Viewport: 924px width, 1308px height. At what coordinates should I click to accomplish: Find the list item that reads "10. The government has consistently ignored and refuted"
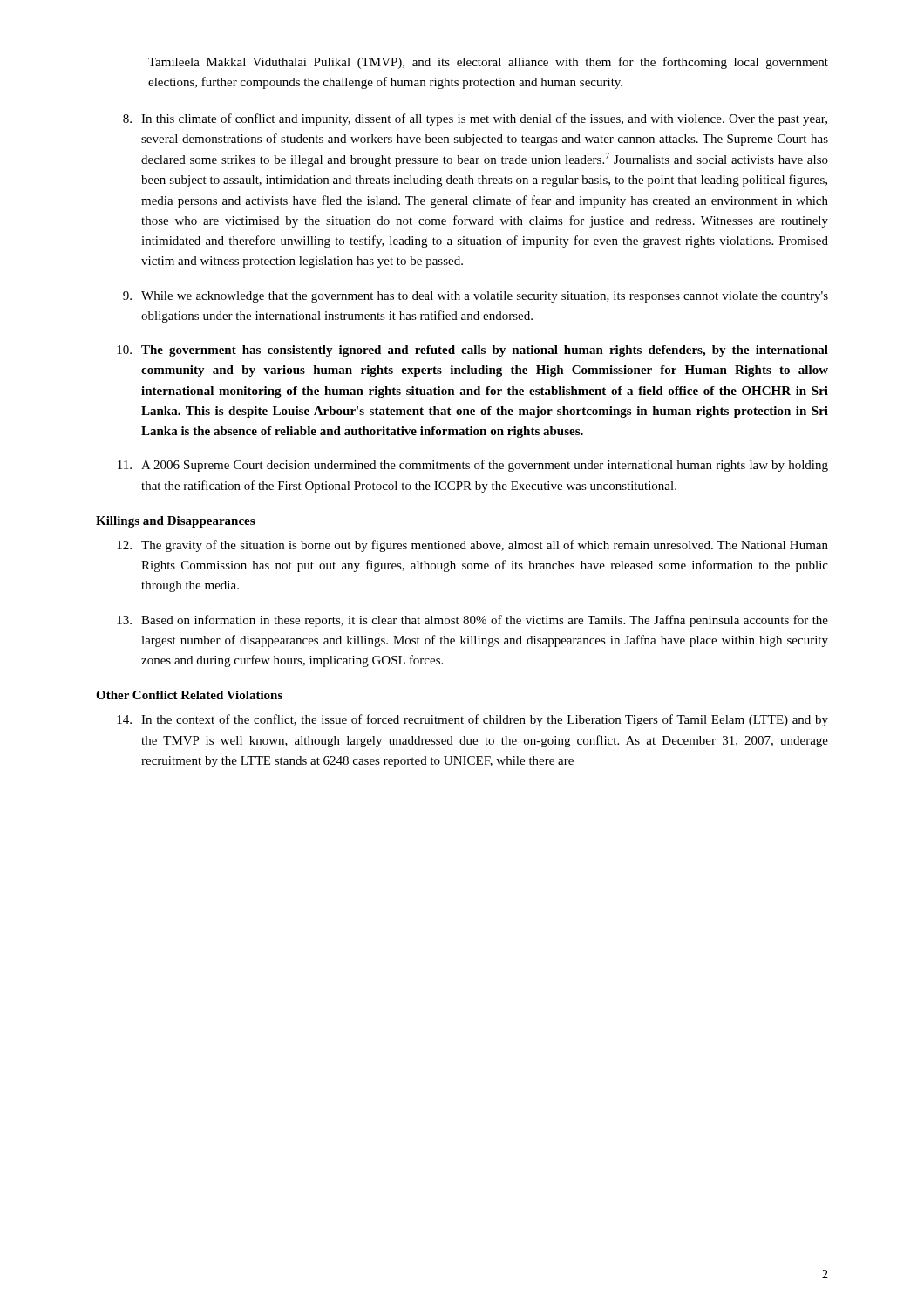pyautogui.click(x=462, y=391)
